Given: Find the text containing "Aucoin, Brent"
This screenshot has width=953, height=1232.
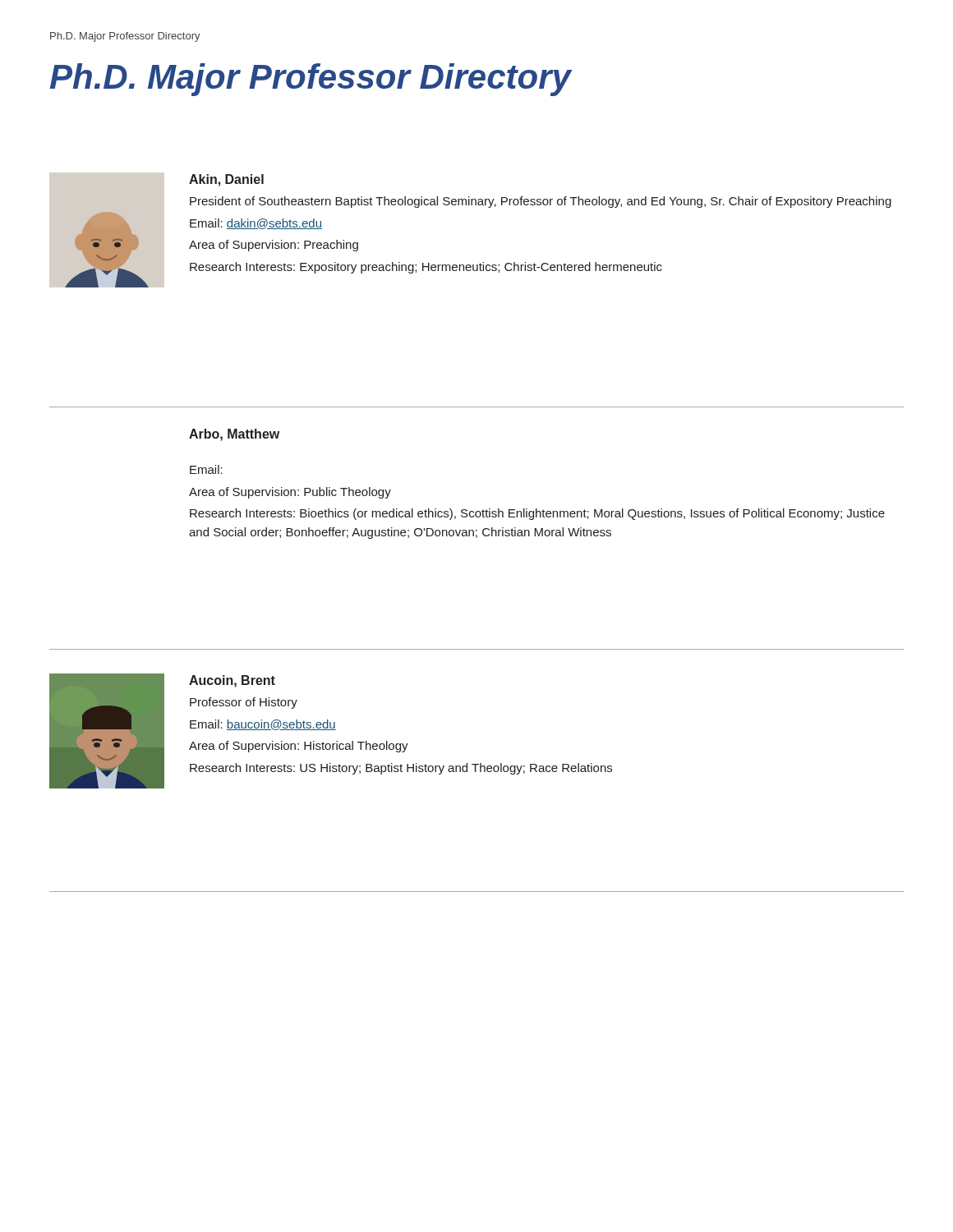Looking at the screenshot, I should point(232,680).
